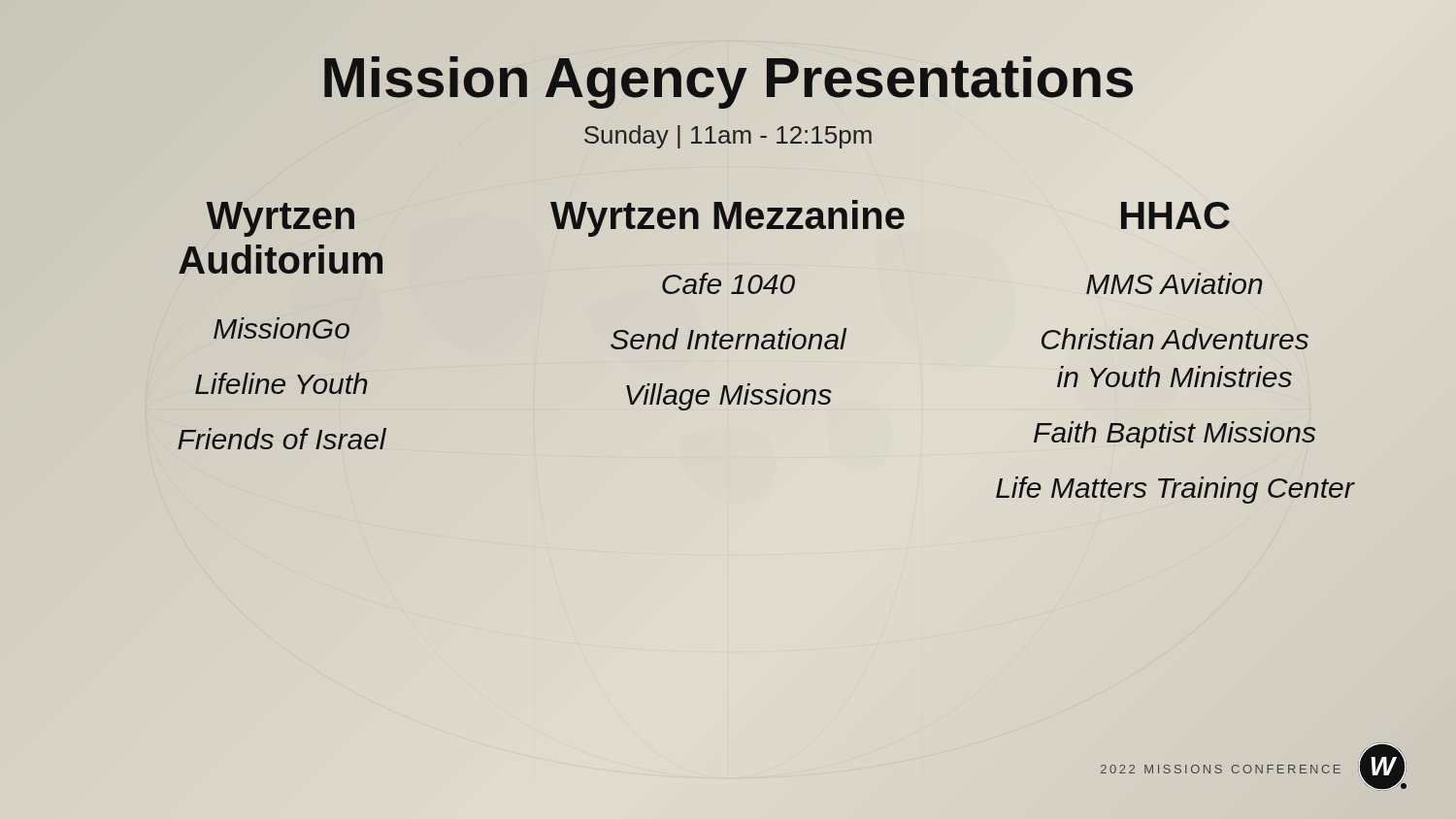Where does it say "Wyrtzen Mezzanine"?

point(728,215)
